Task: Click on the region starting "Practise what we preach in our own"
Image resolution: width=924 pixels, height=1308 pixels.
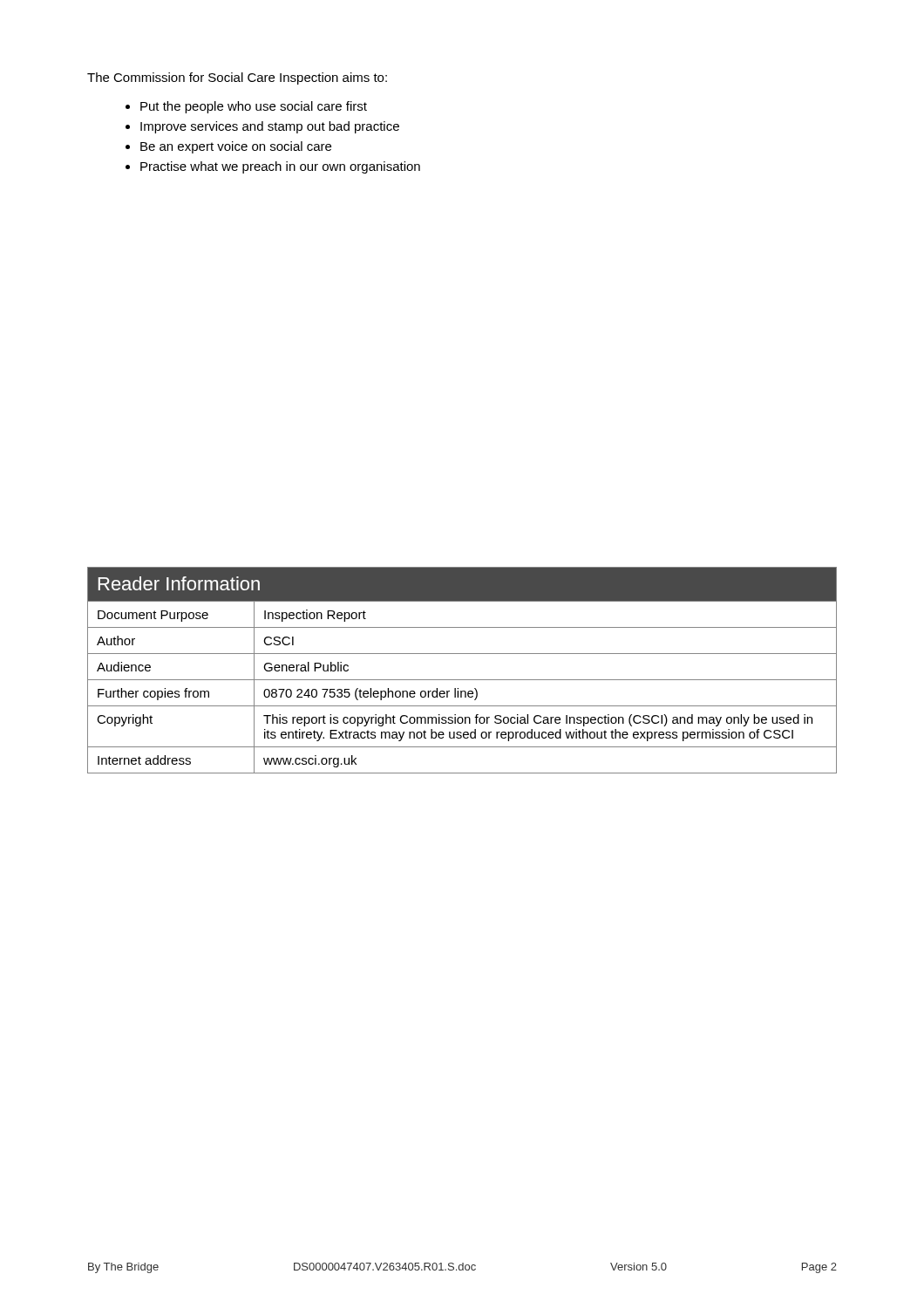Action: tap(280, 166)
